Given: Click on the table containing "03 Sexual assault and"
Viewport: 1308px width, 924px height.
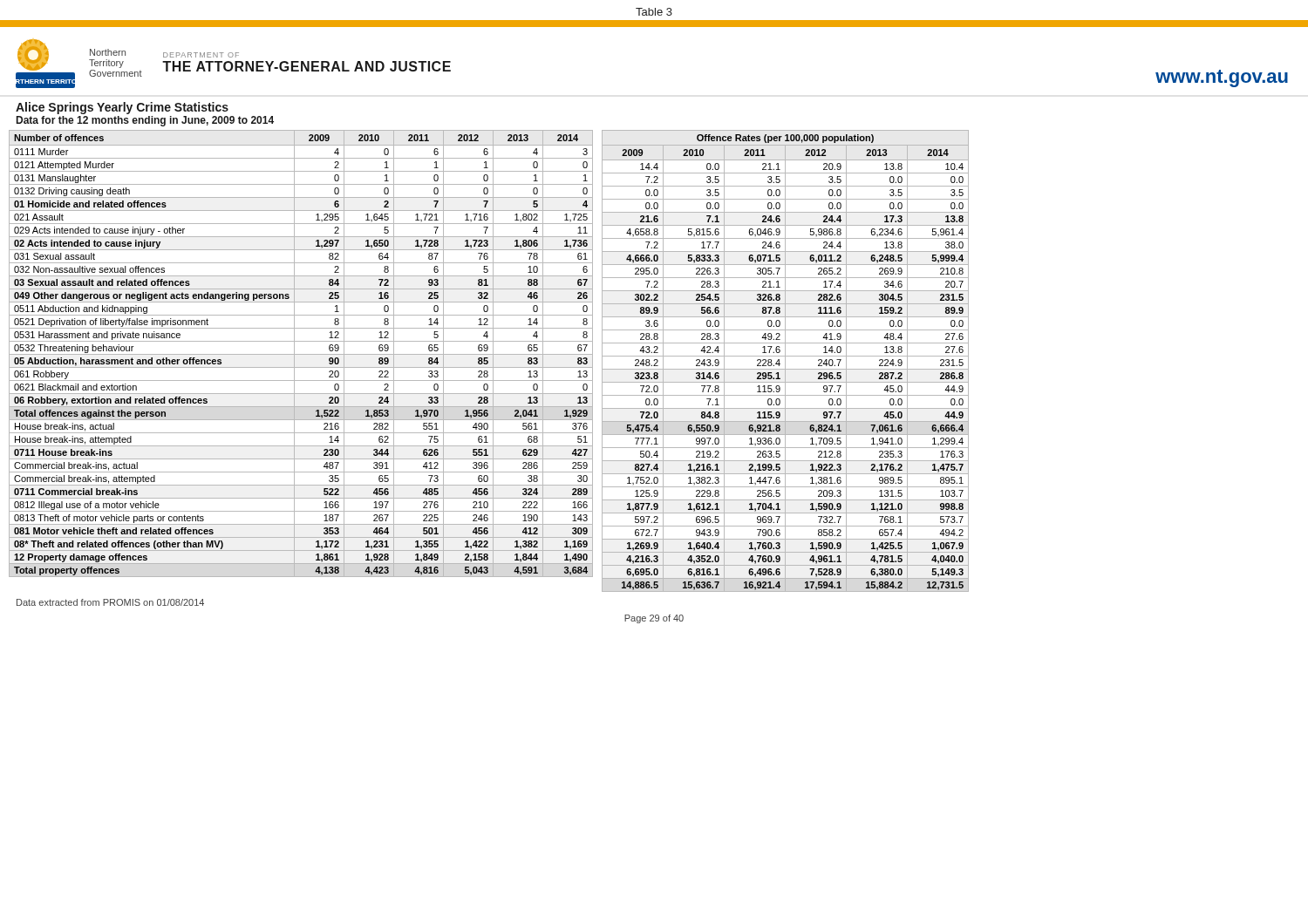Looking at the screenshot, I should tap(301, 361).
